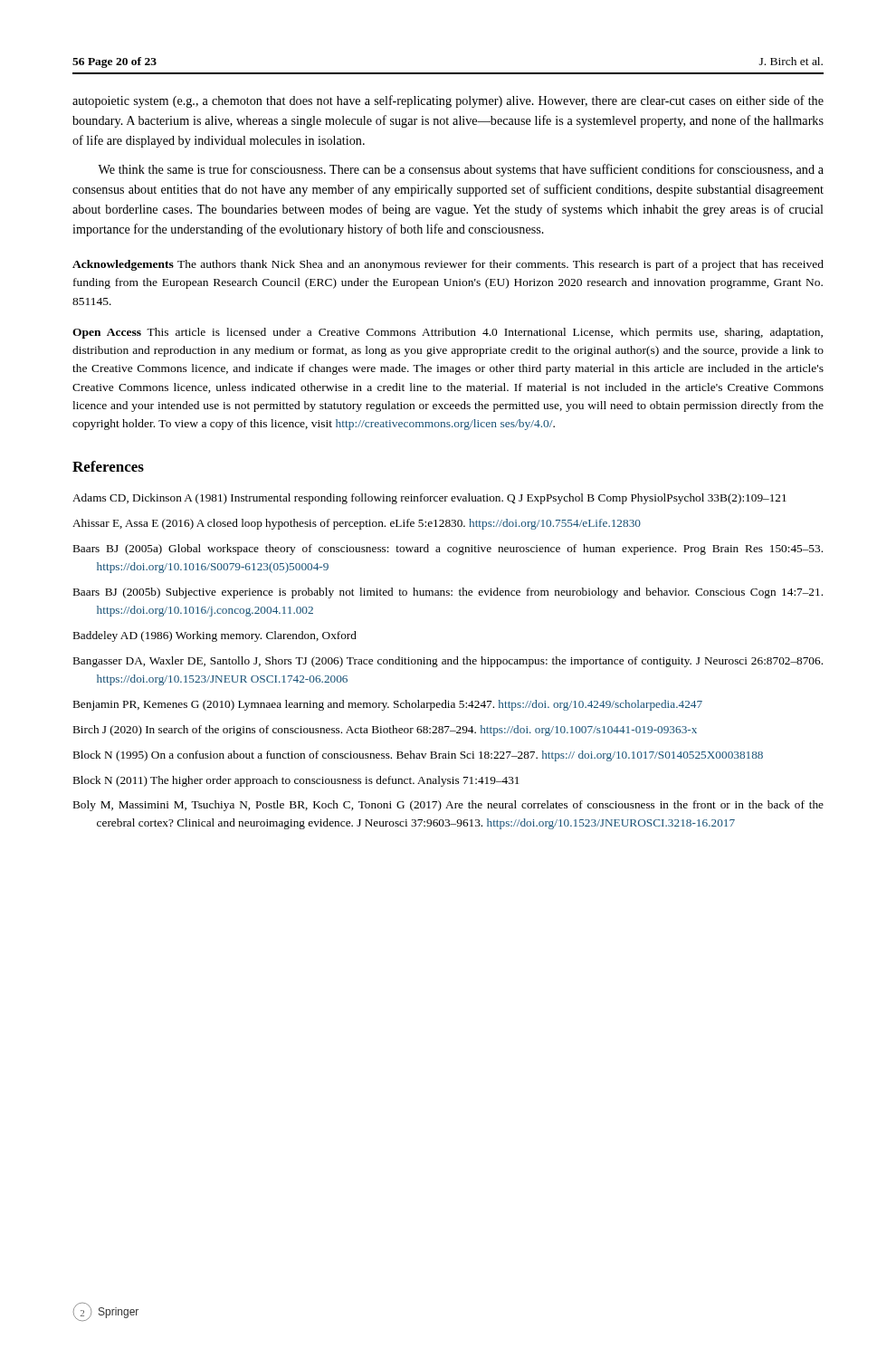Find the passage starting "Block N (1995) On"
The image size is (896, 1358).
click(x=418, y=754)
